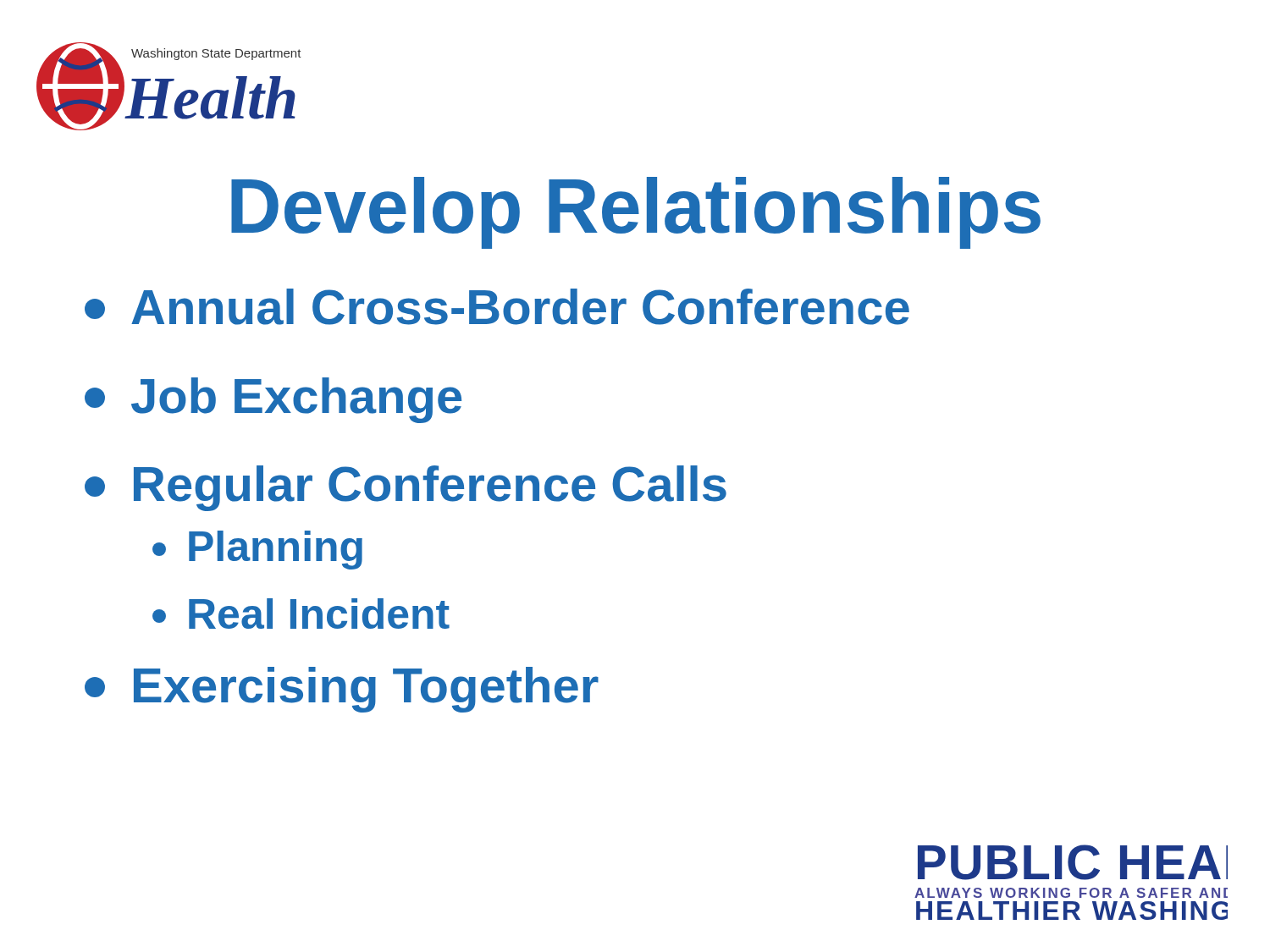
Task: Find the block starting "Regular Conference Calls"
Action: click(x=406, y=485)
